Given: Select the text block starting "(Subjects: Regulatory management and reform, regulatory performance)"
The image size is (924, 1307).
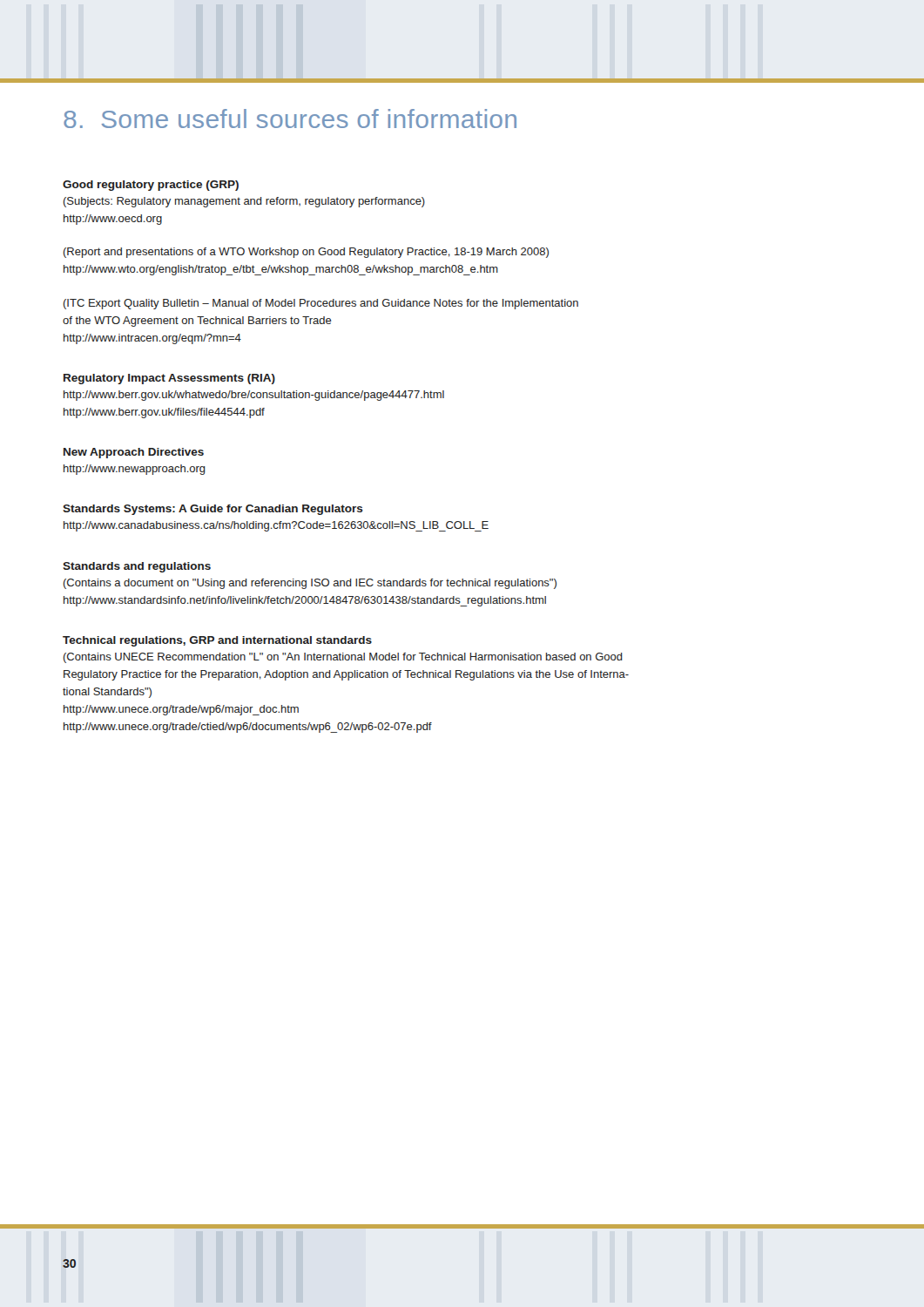Looking at the screenshot, I should click(244, 210).
